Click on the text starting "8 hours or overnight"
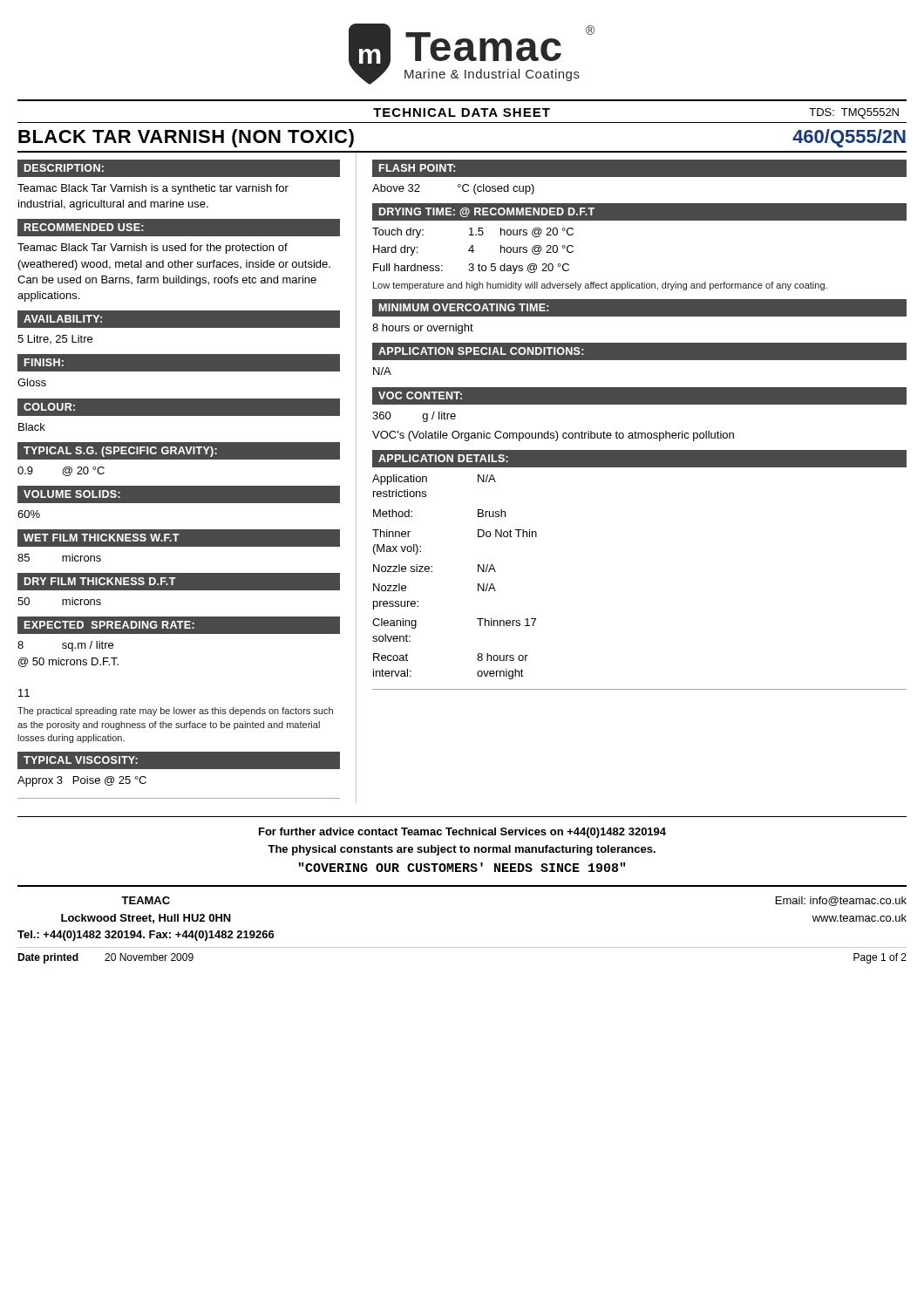The height and width of the screenshot is (1308, 924). 423,328
